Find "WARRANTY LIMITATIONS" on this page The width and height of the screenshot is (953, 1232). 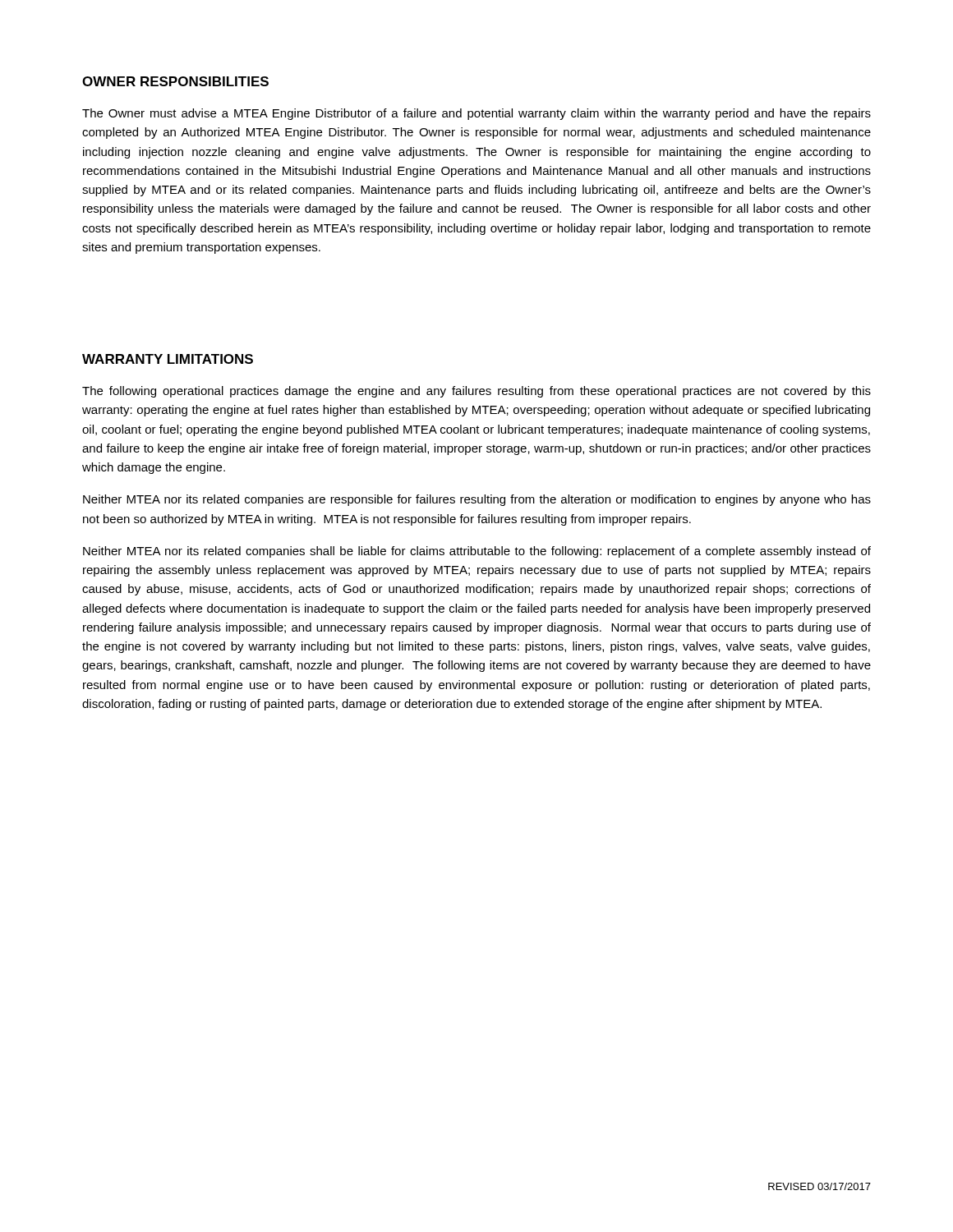pyautogui.click(x=168, y=359)
